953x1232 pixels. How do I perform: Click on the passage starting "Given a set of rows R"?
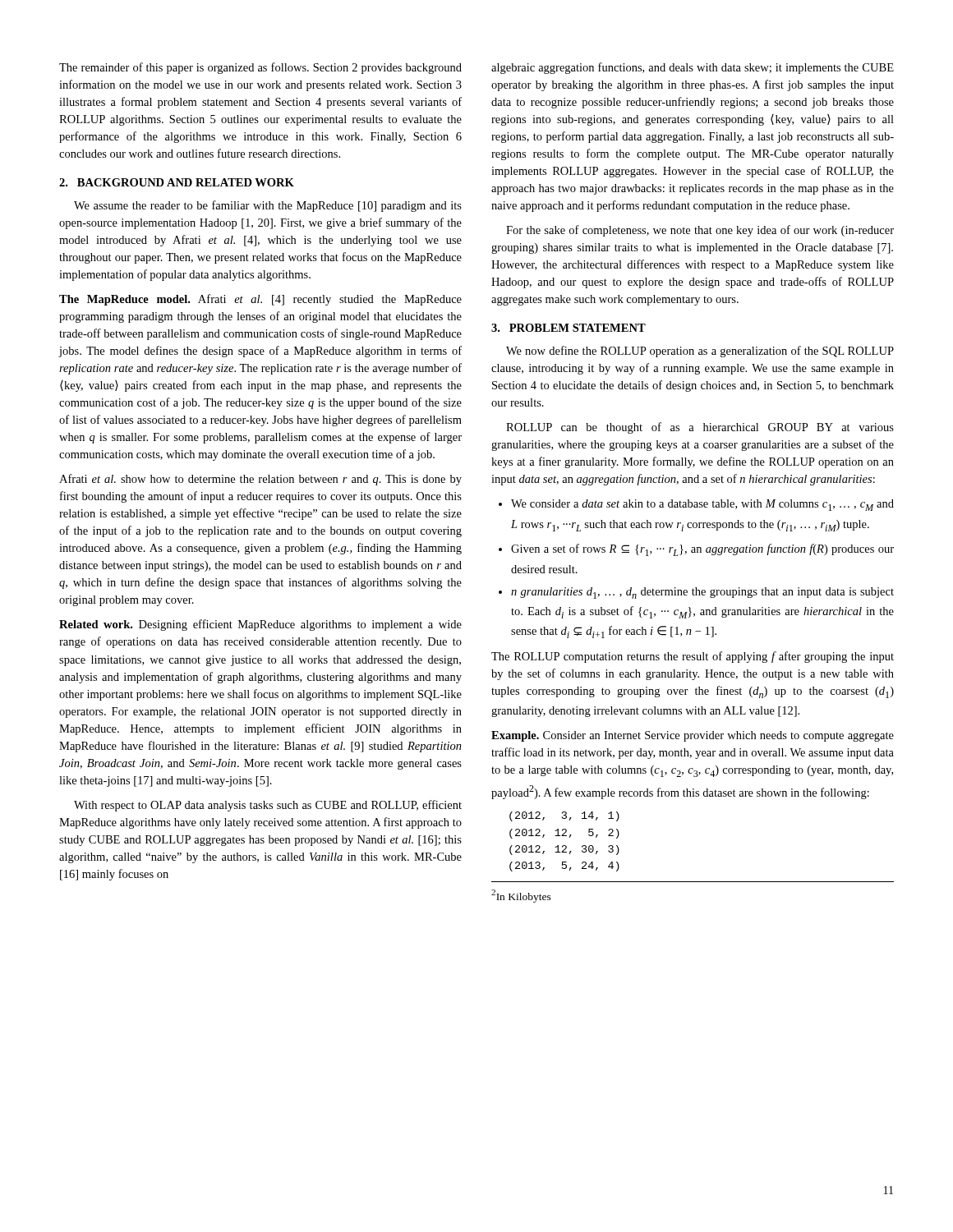[x=702, y=559]
